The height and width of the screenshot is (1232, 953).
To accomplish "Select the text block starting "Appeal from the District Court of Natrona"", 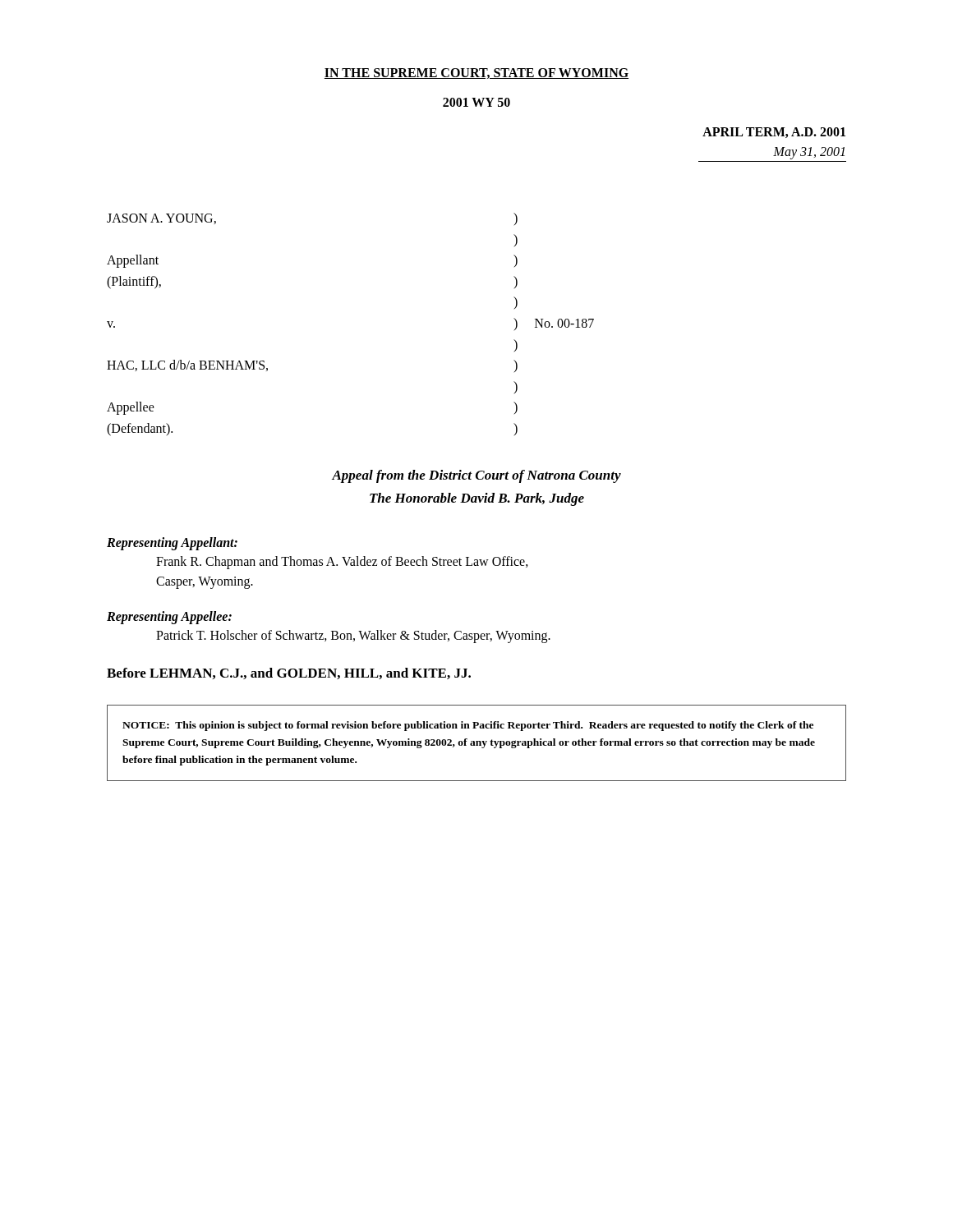I will click(476, 487).
